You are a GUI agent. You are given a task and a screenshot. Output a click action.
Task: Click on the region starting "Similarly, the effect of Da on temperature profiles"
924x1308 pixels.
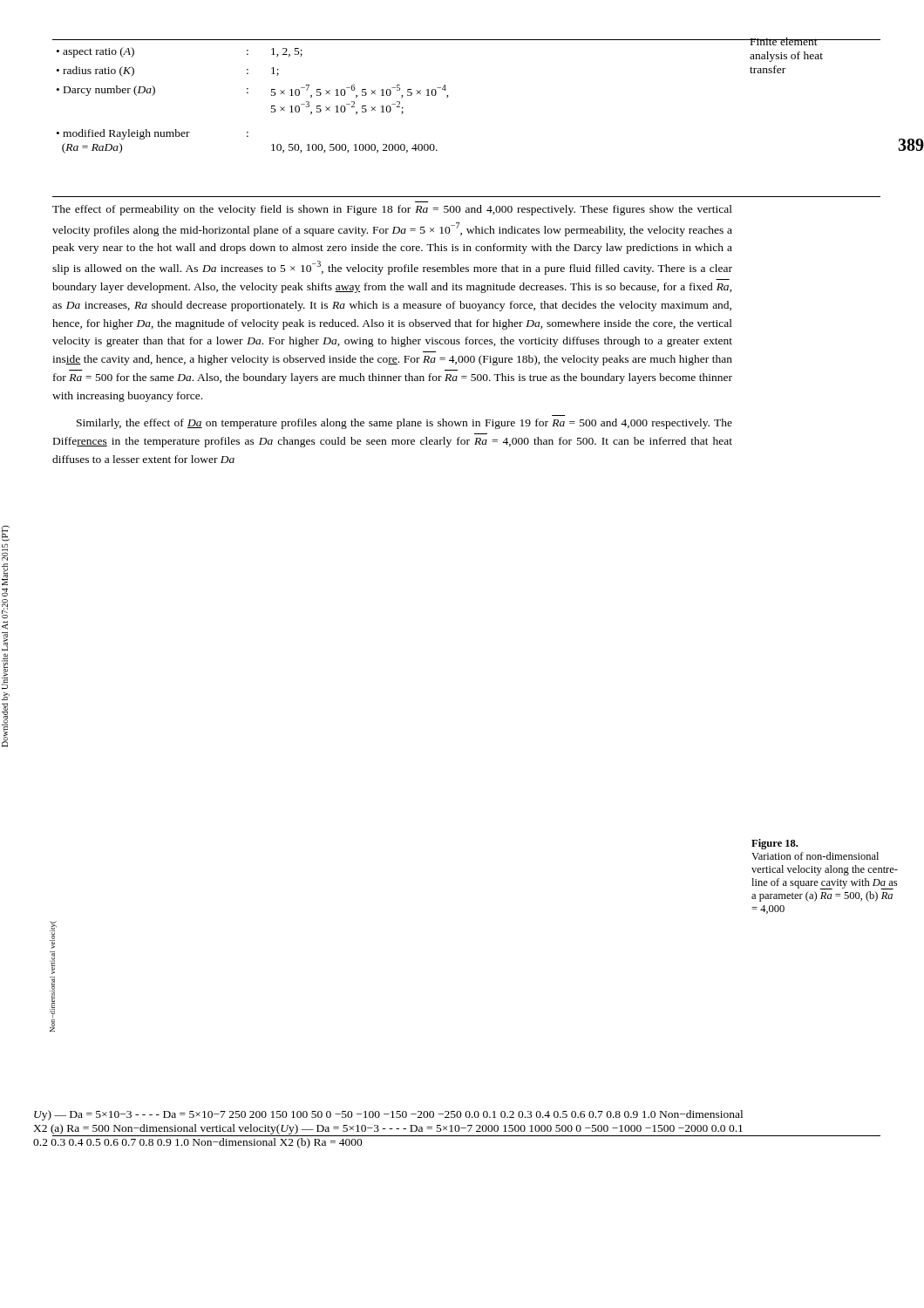coord(392,441)
